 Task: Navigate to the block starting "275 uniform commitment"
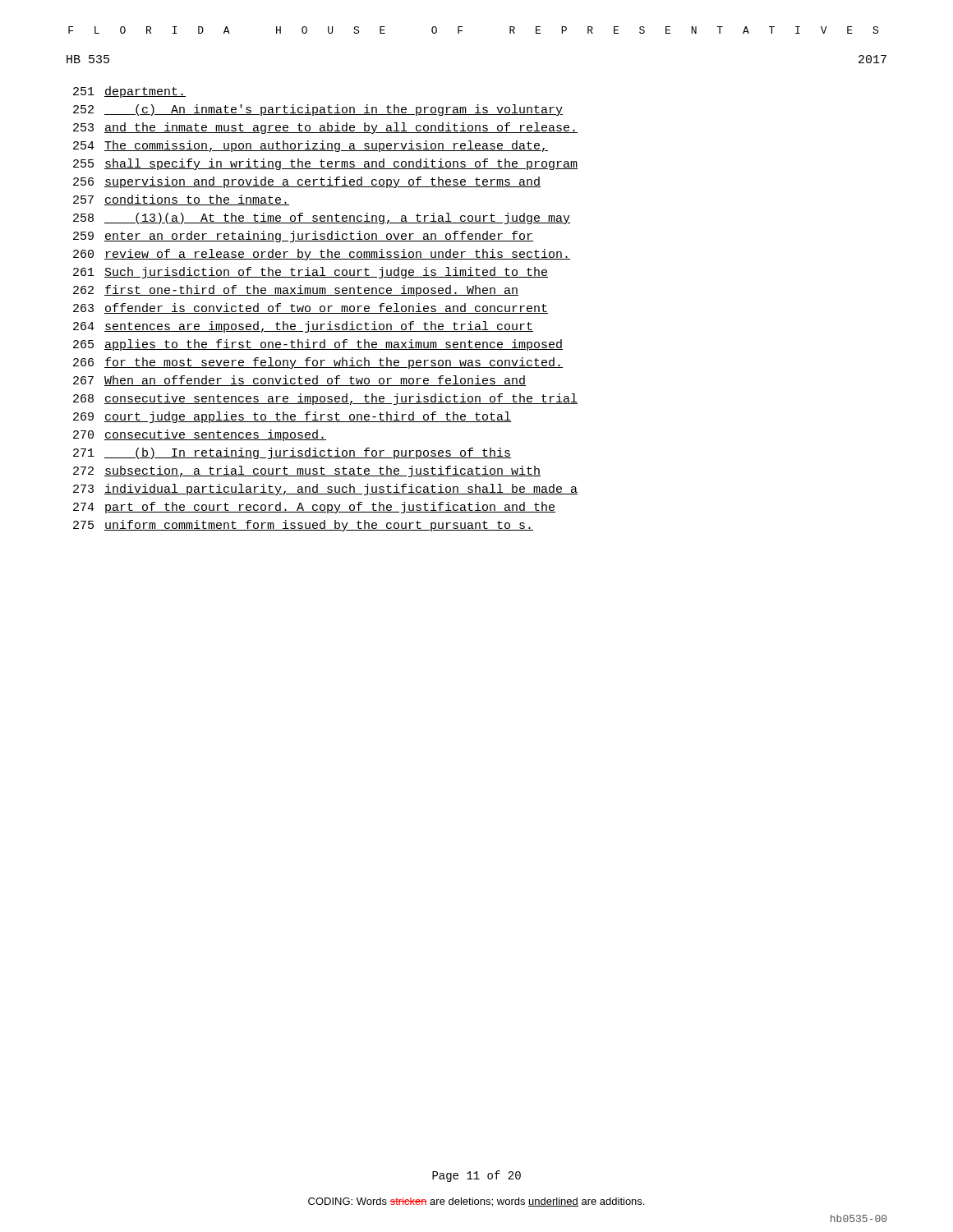coord(476,526)
